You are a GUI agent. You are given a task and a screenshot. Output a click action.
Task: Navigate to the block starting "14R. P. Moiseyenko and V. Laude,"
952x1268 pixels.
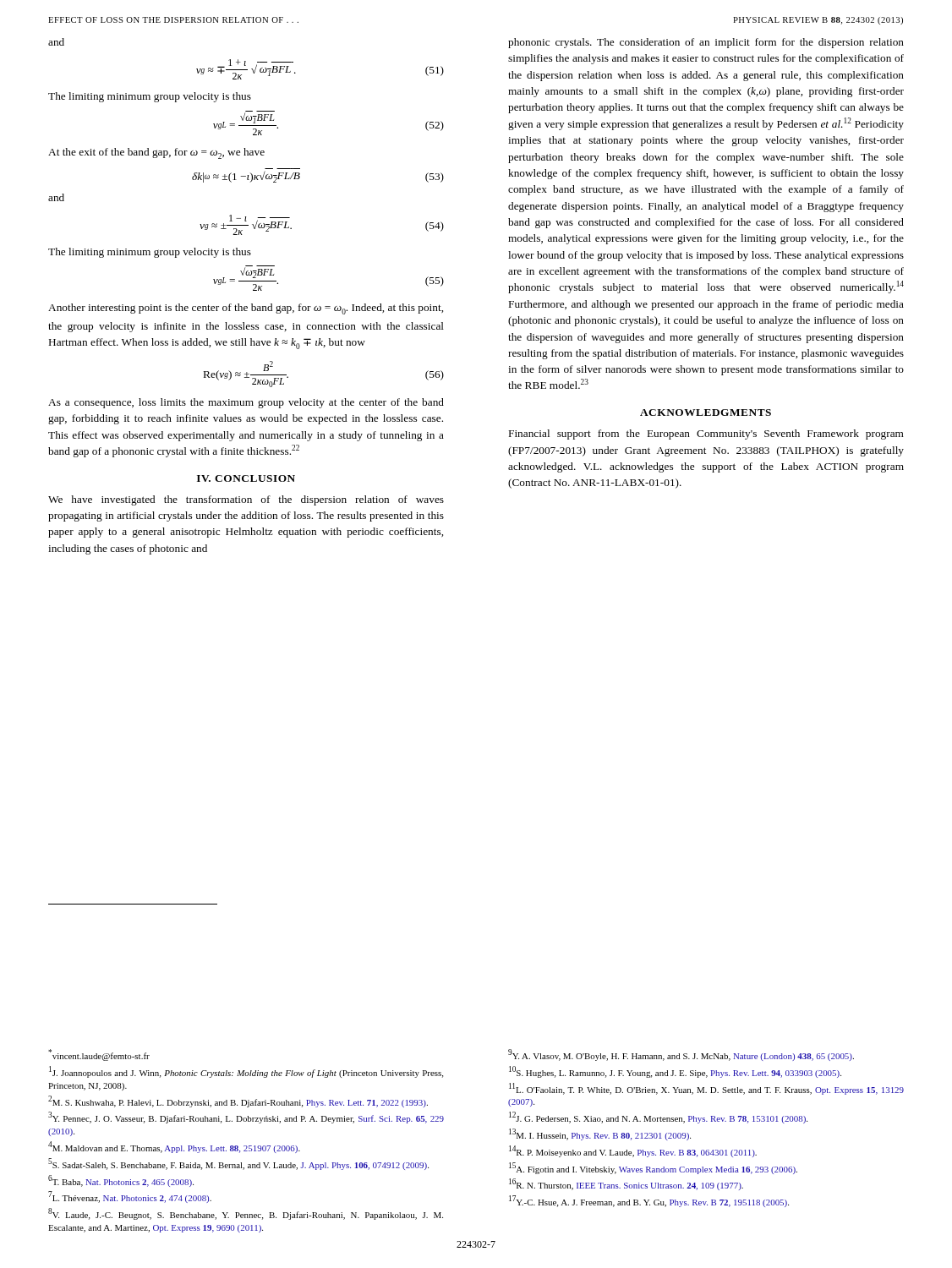coord(633,1151)
